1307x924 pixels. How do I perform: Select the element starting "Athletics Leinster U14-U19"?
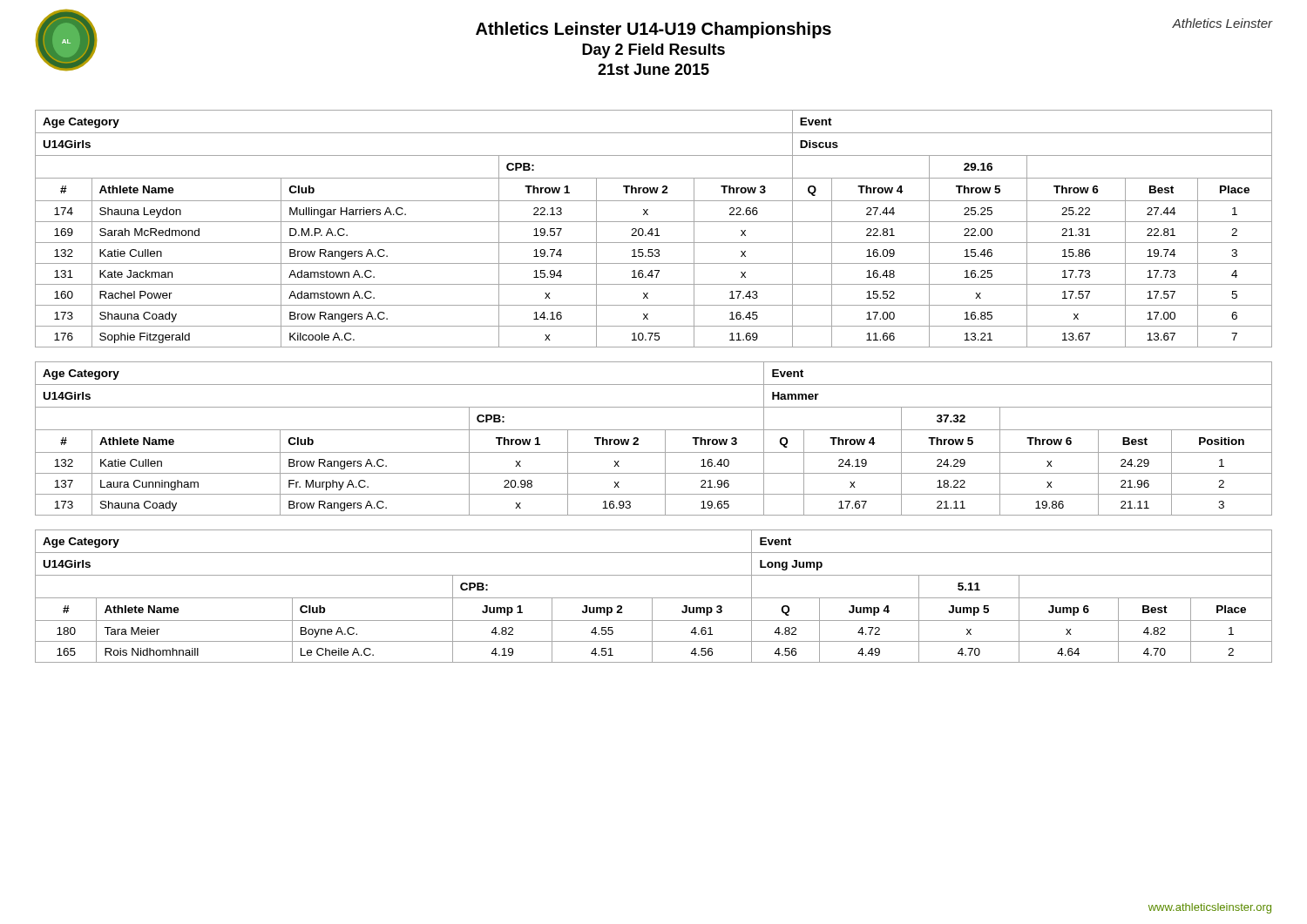point(654,49)
